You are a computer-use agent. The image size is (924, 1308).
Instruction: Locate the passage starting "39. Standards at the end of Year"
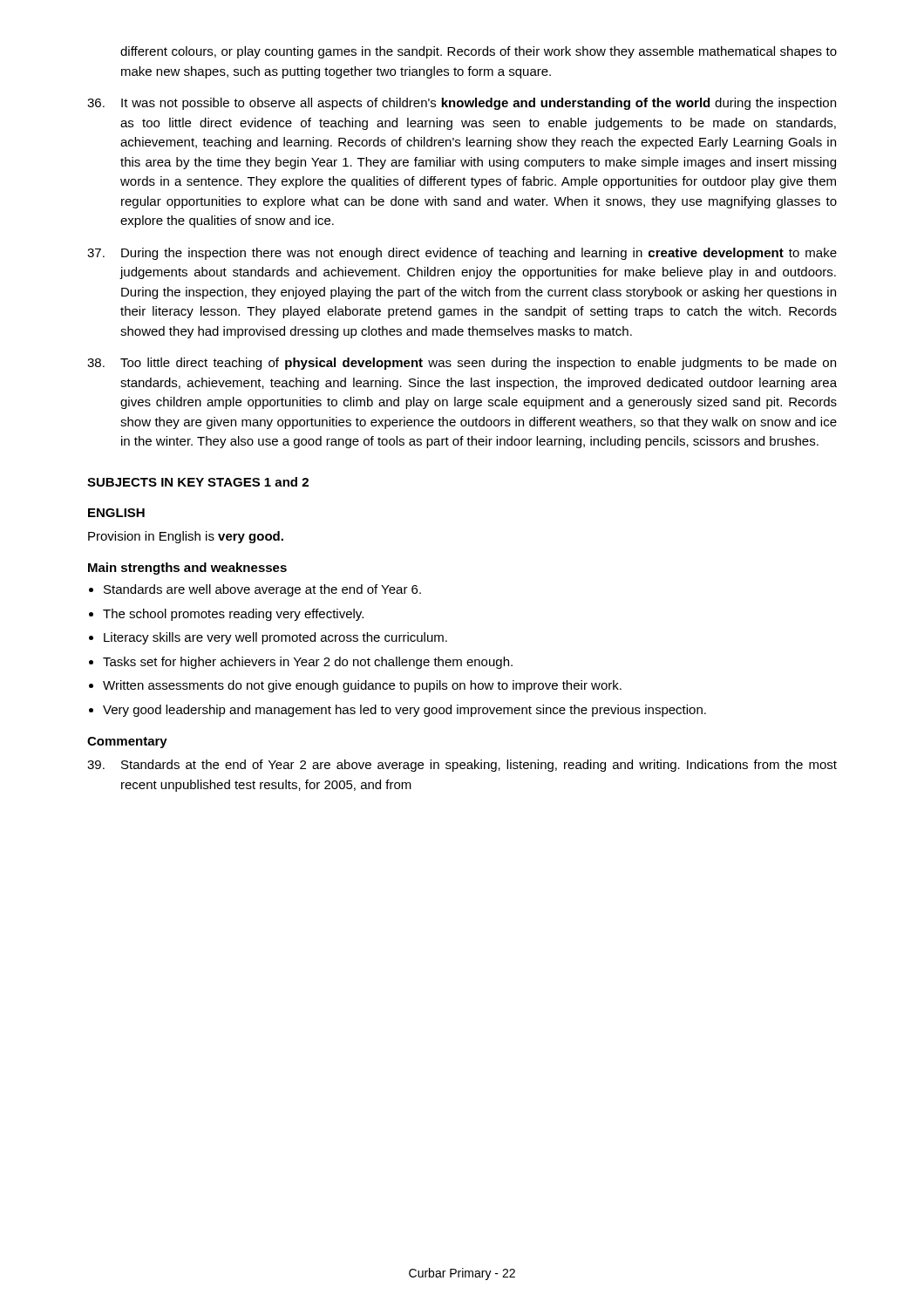point(462,775)
